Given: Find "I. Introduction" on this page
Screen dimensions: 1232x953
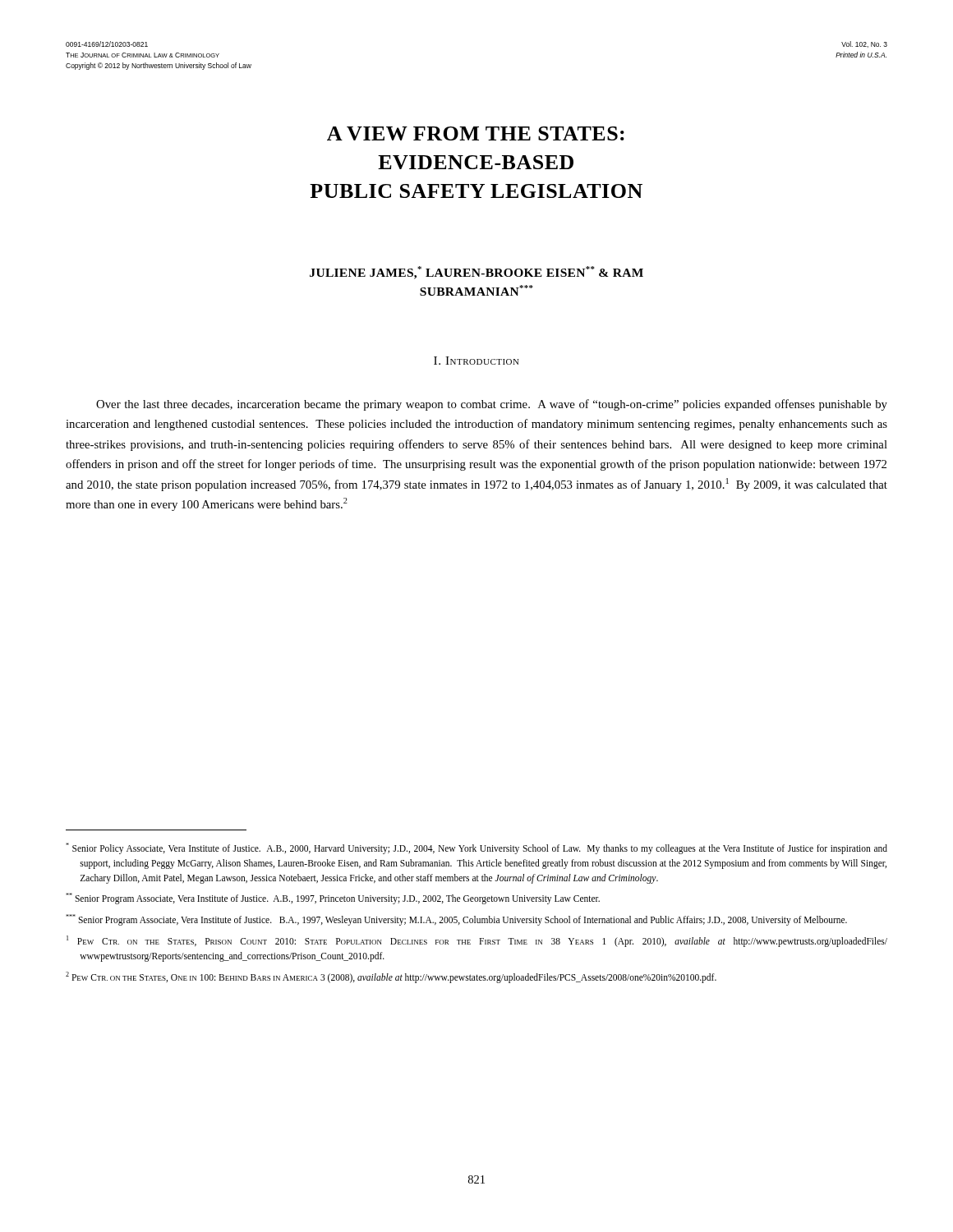Looking at the screenshot, I should (476, 360).
